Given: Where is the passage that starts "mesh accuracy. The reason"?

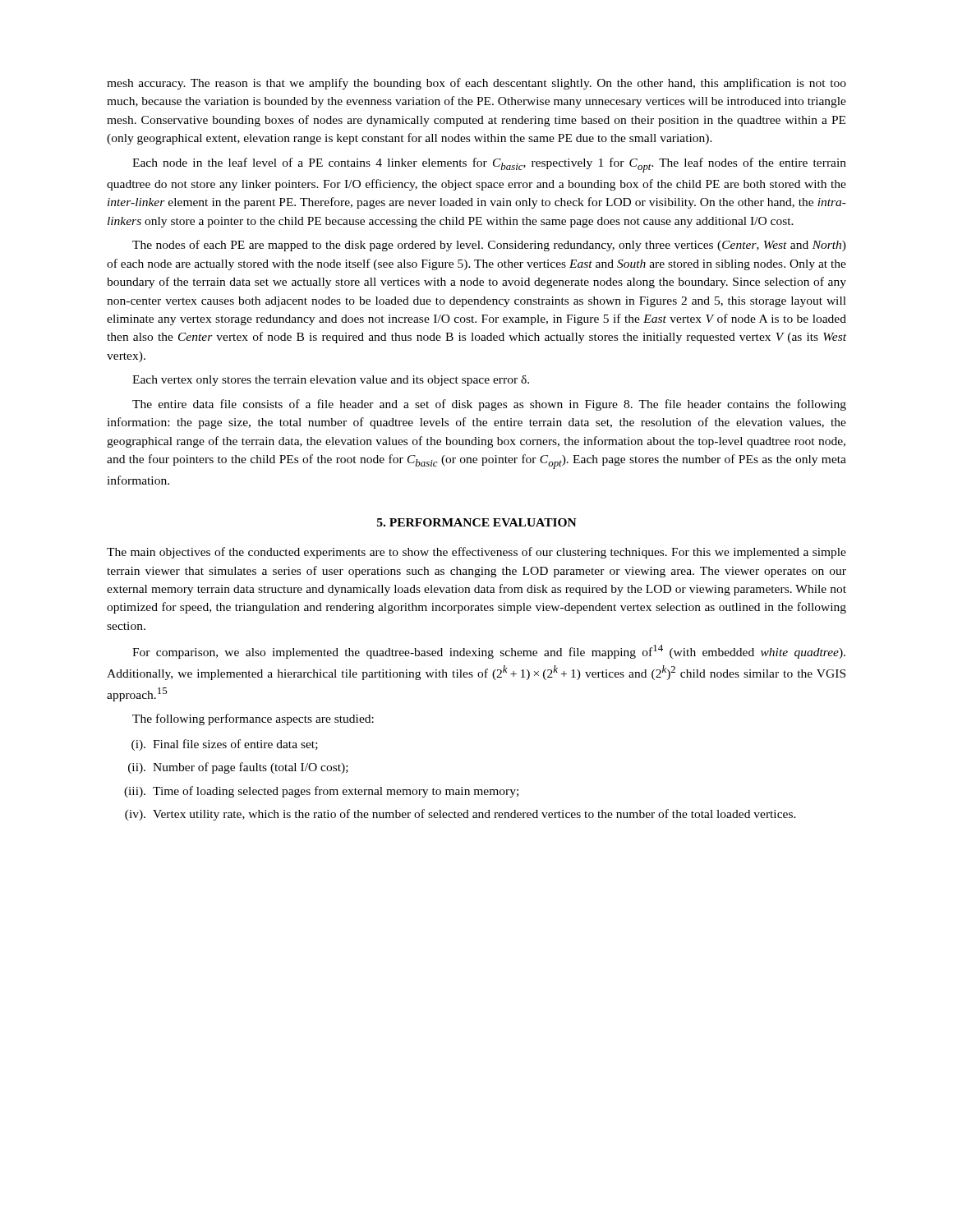Looking at the screenshot, I should click(476, 111).
